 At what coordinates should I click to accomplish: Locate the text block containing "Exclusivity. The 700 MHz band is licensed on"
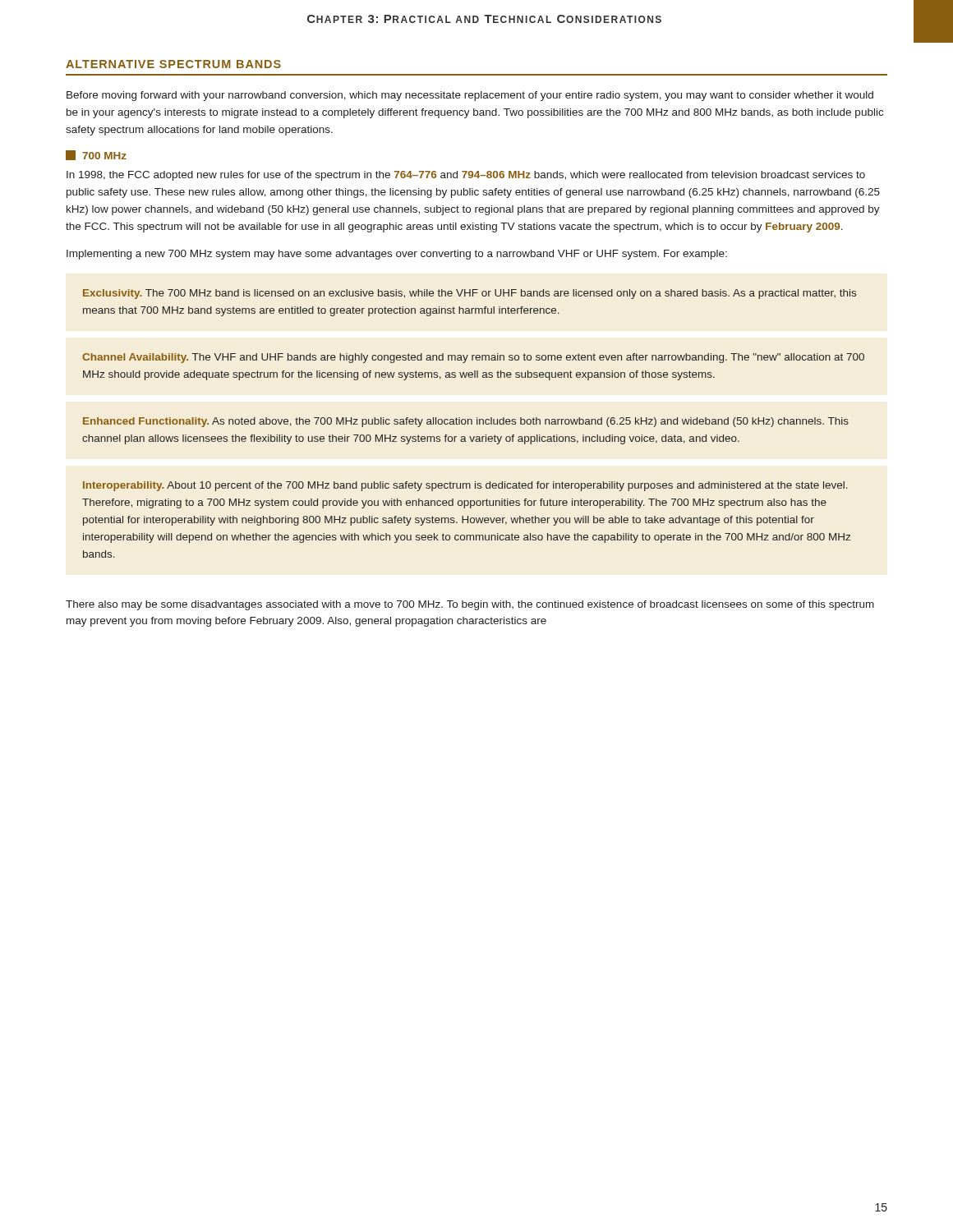tap(469, 302)
